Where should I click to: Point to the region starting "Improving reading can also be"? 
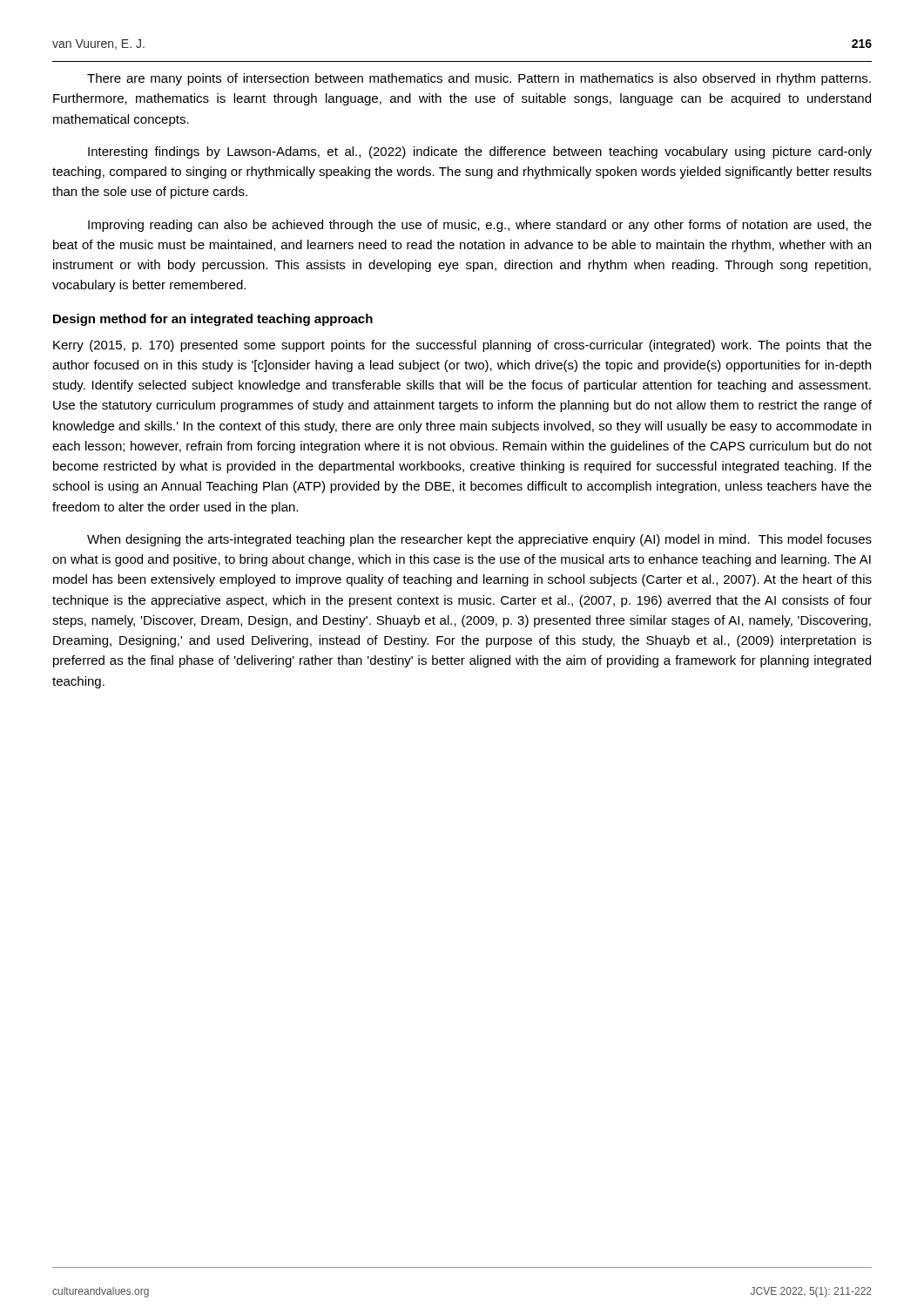tap(462, 254)
